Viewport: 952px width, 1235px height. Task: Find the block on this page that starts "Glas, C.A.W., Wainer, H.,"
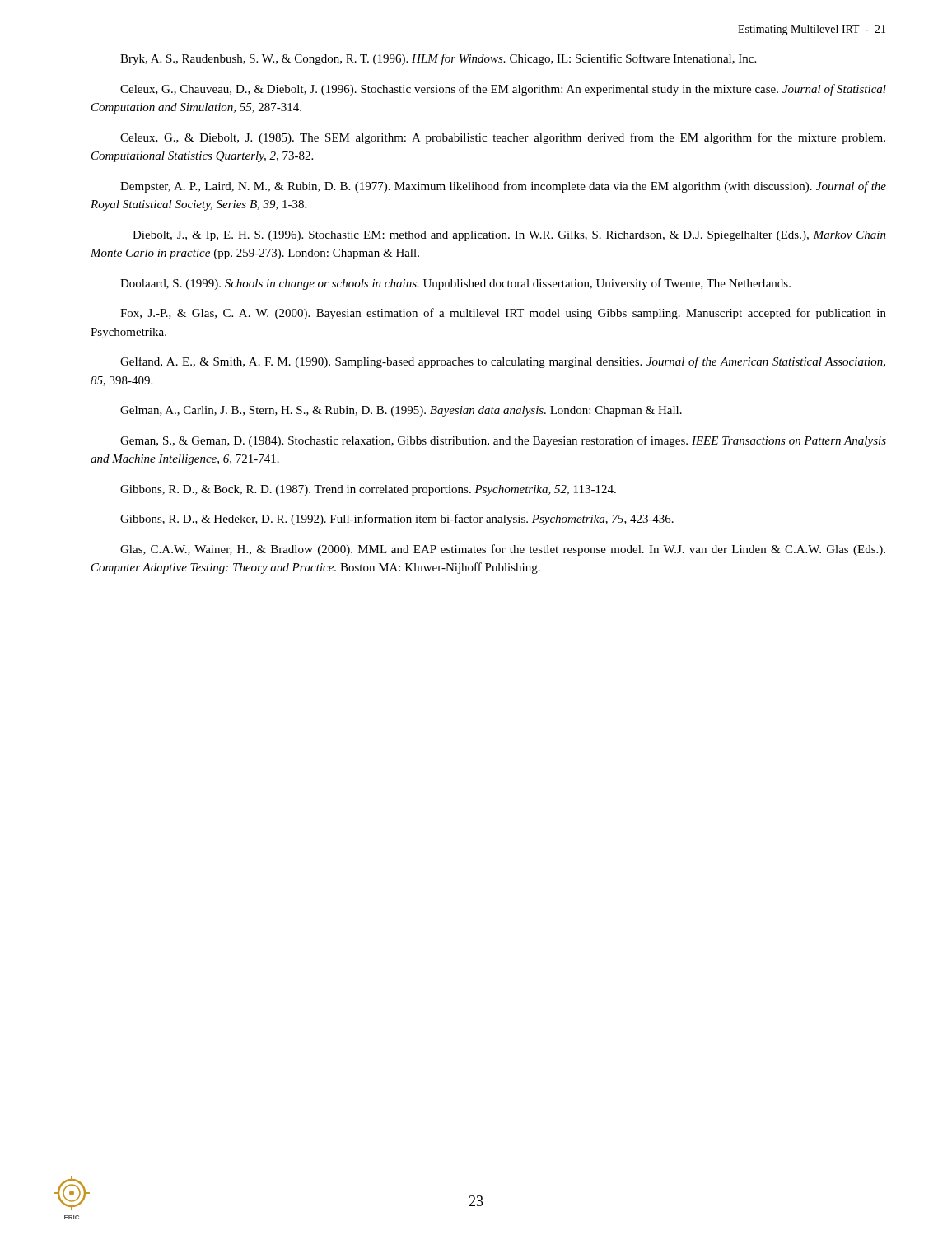[488, 558]
